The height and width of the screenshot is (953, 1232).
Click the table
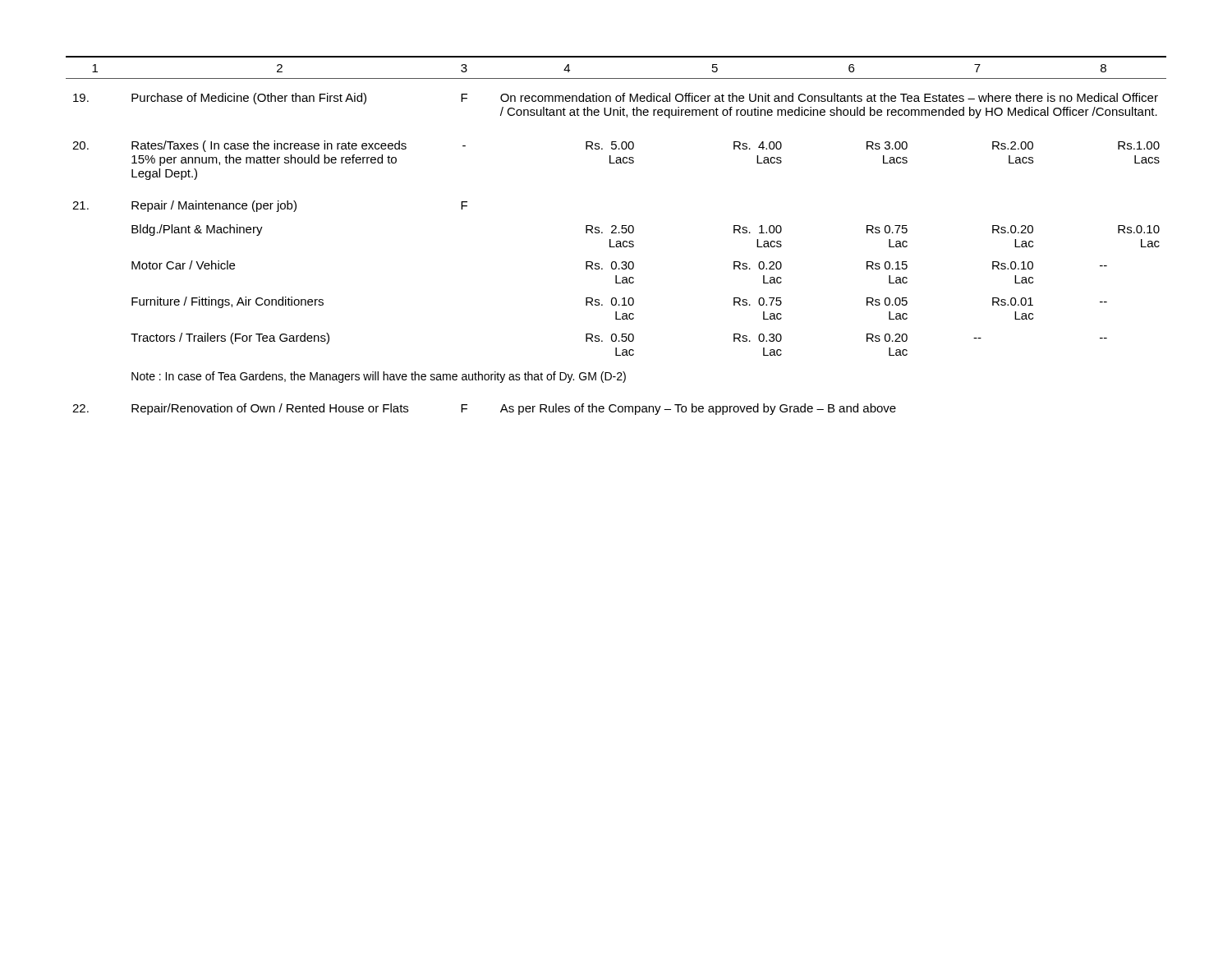coord(616,237)
